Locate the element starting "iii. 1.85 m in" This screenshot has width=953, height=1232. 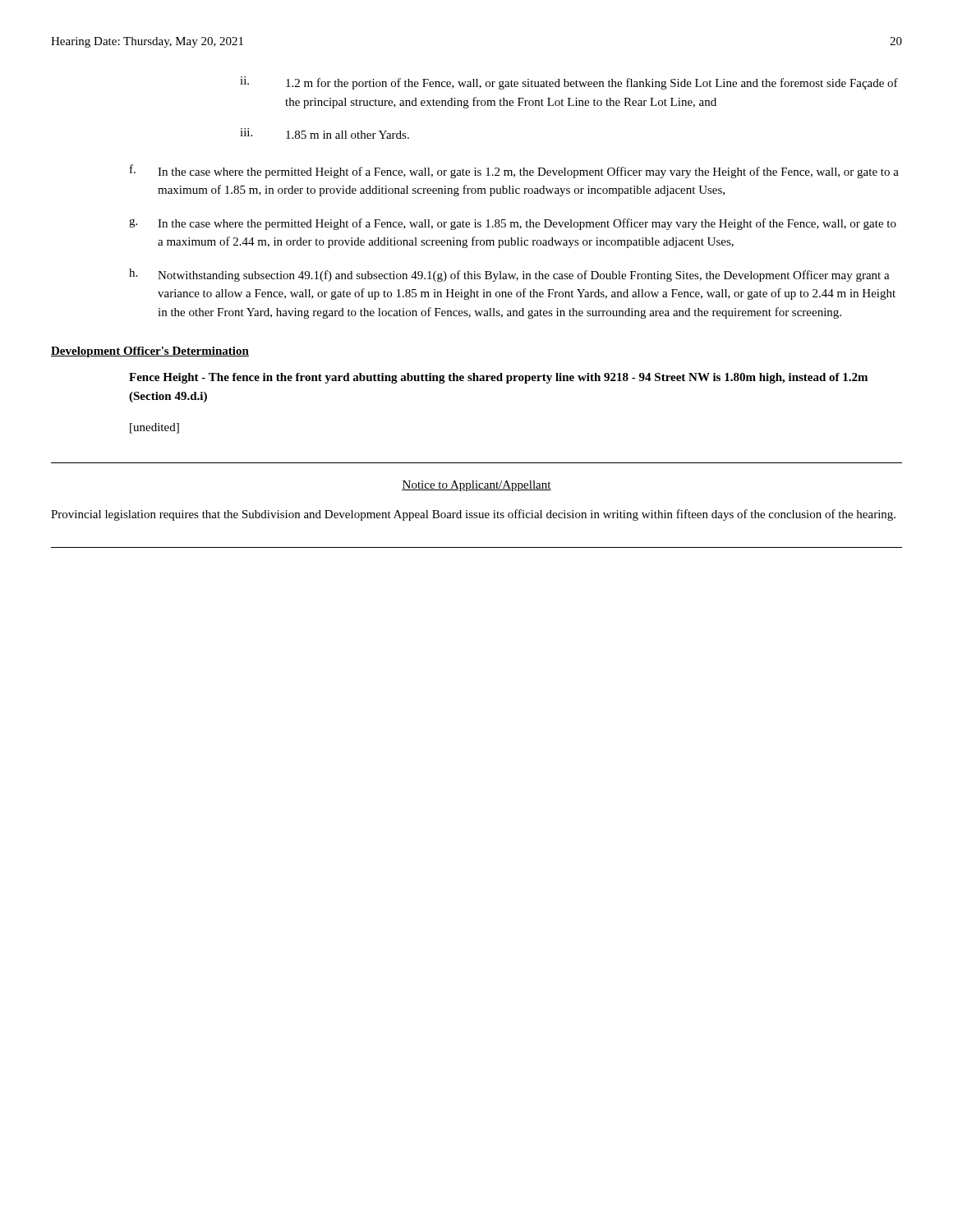click(325, 133)
